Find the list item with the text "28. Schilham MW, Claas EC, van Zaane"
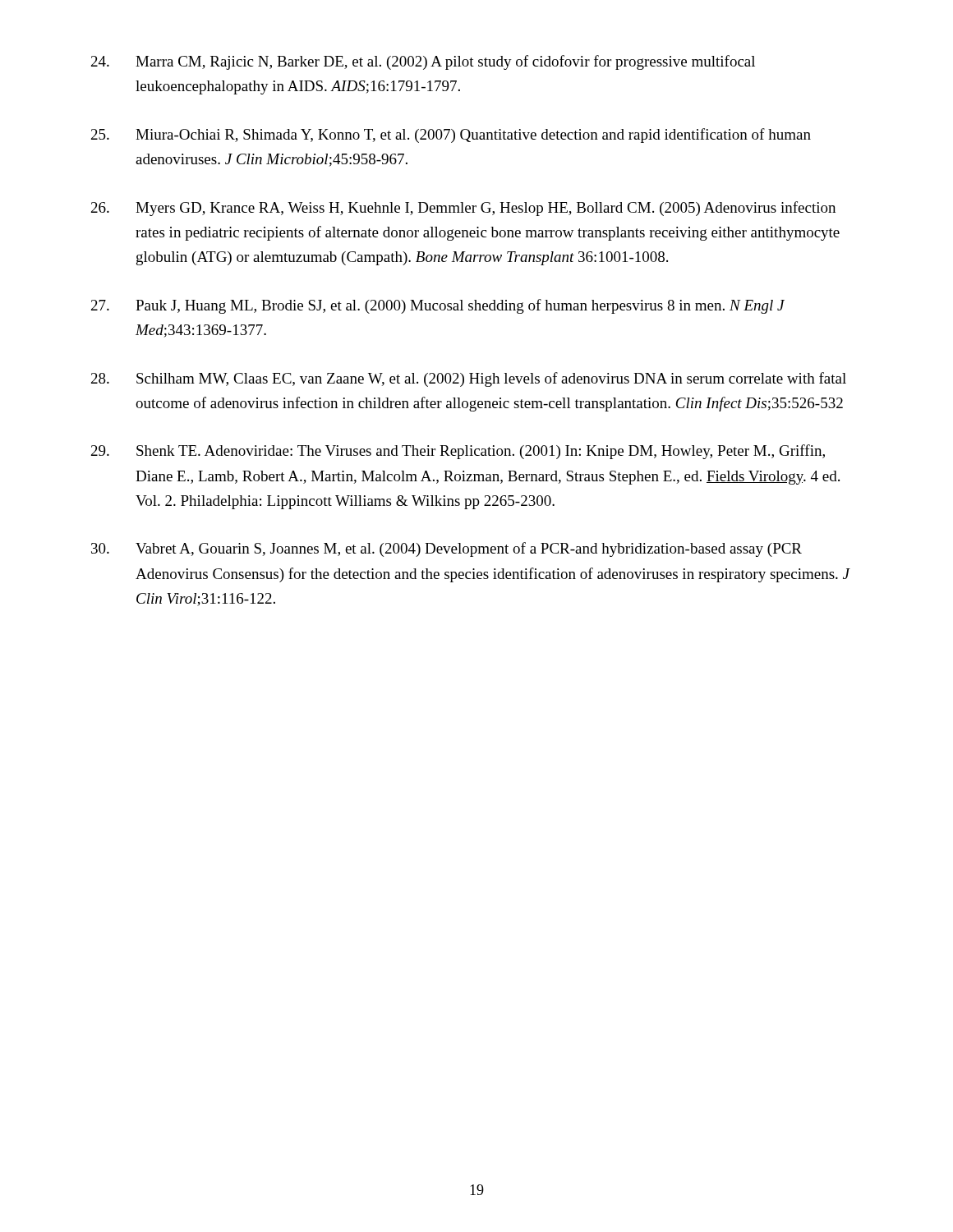 [x=476, y=391]
